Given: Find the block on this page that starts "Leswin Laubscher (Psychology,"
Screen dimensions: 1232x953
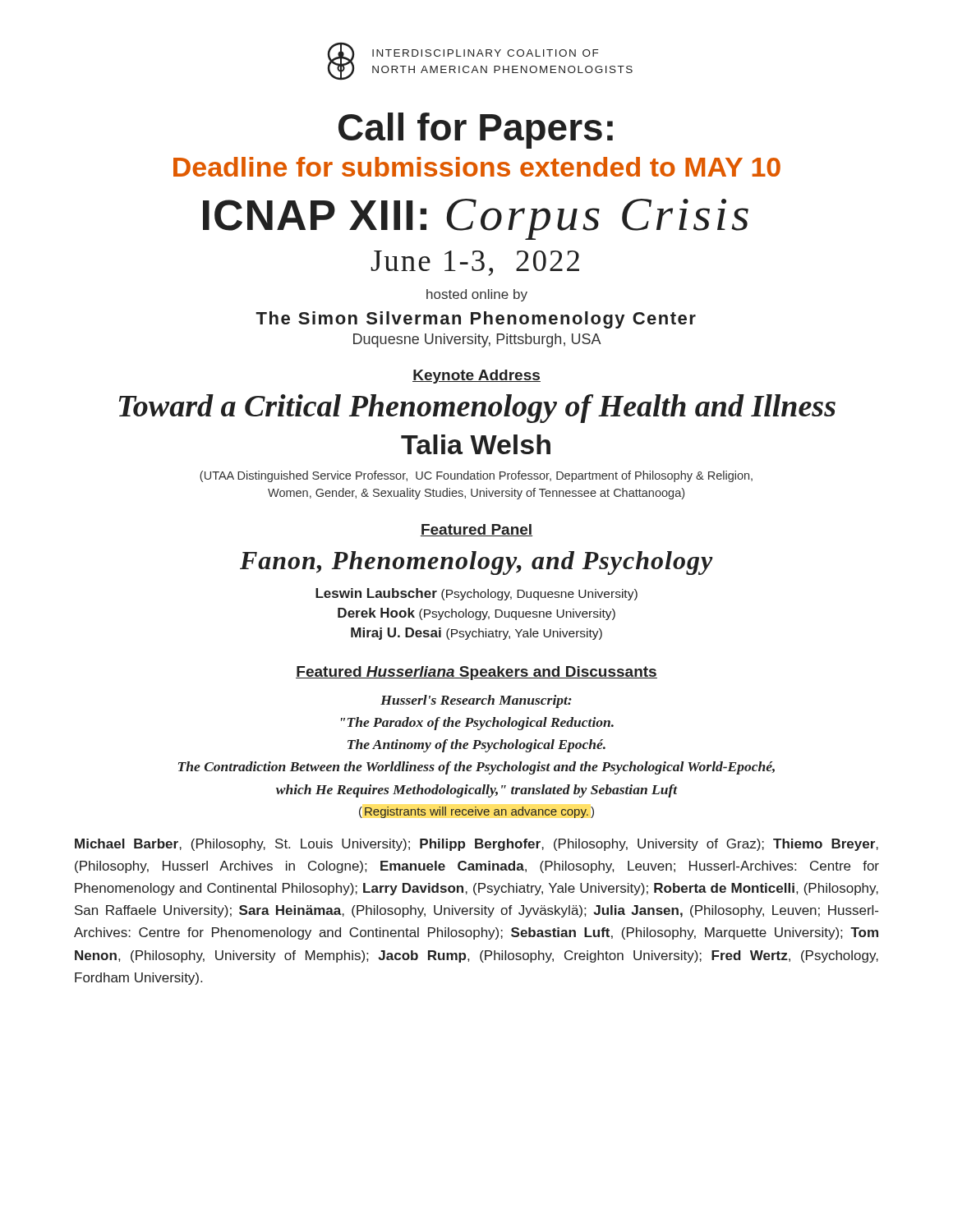Looking at the screenshot, I should click(476, 594).
